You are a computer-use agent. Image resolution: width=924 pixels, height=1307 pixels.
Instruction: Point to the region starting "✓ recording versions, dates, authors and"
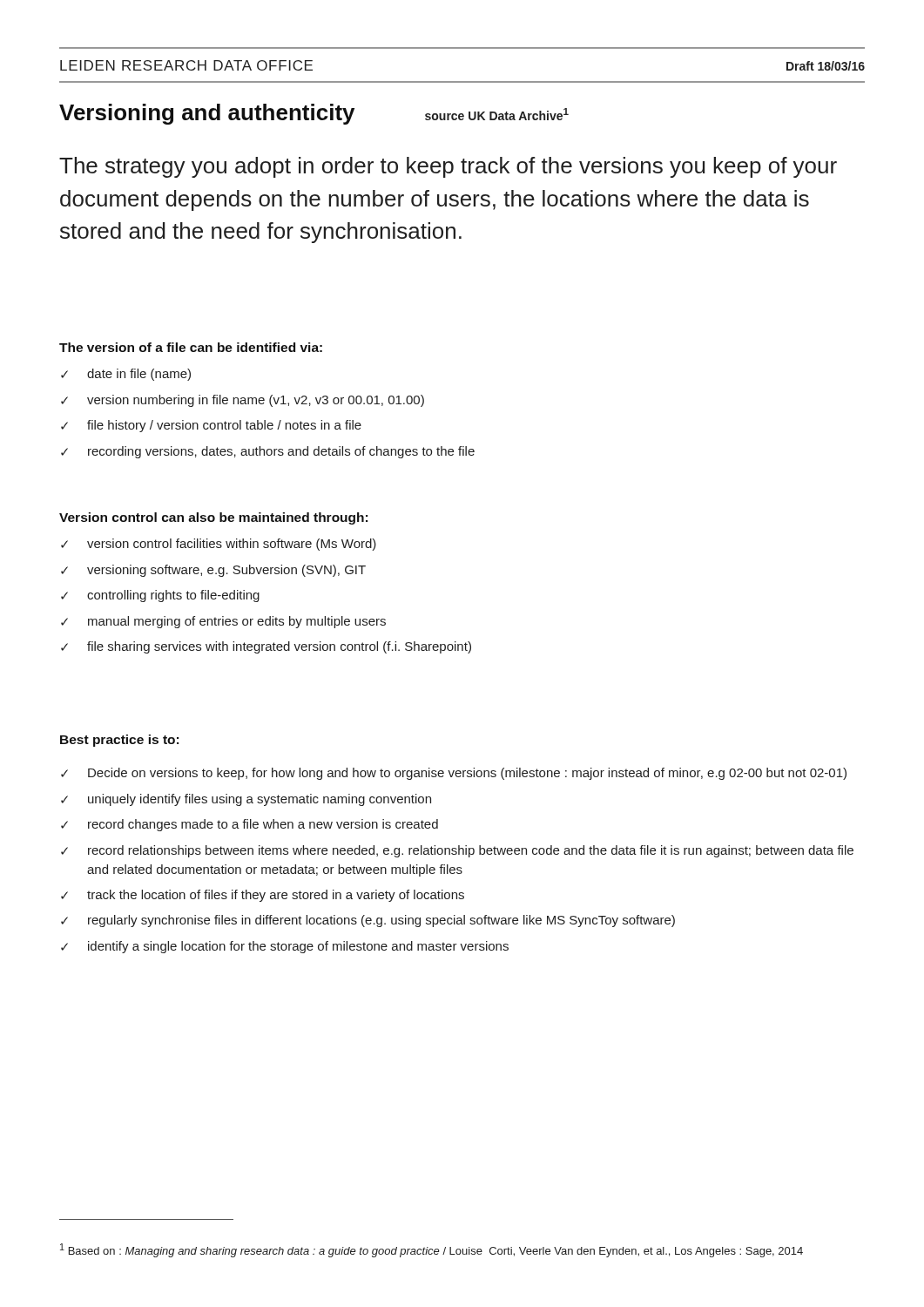pyautogui.click(x=462, y=452)
